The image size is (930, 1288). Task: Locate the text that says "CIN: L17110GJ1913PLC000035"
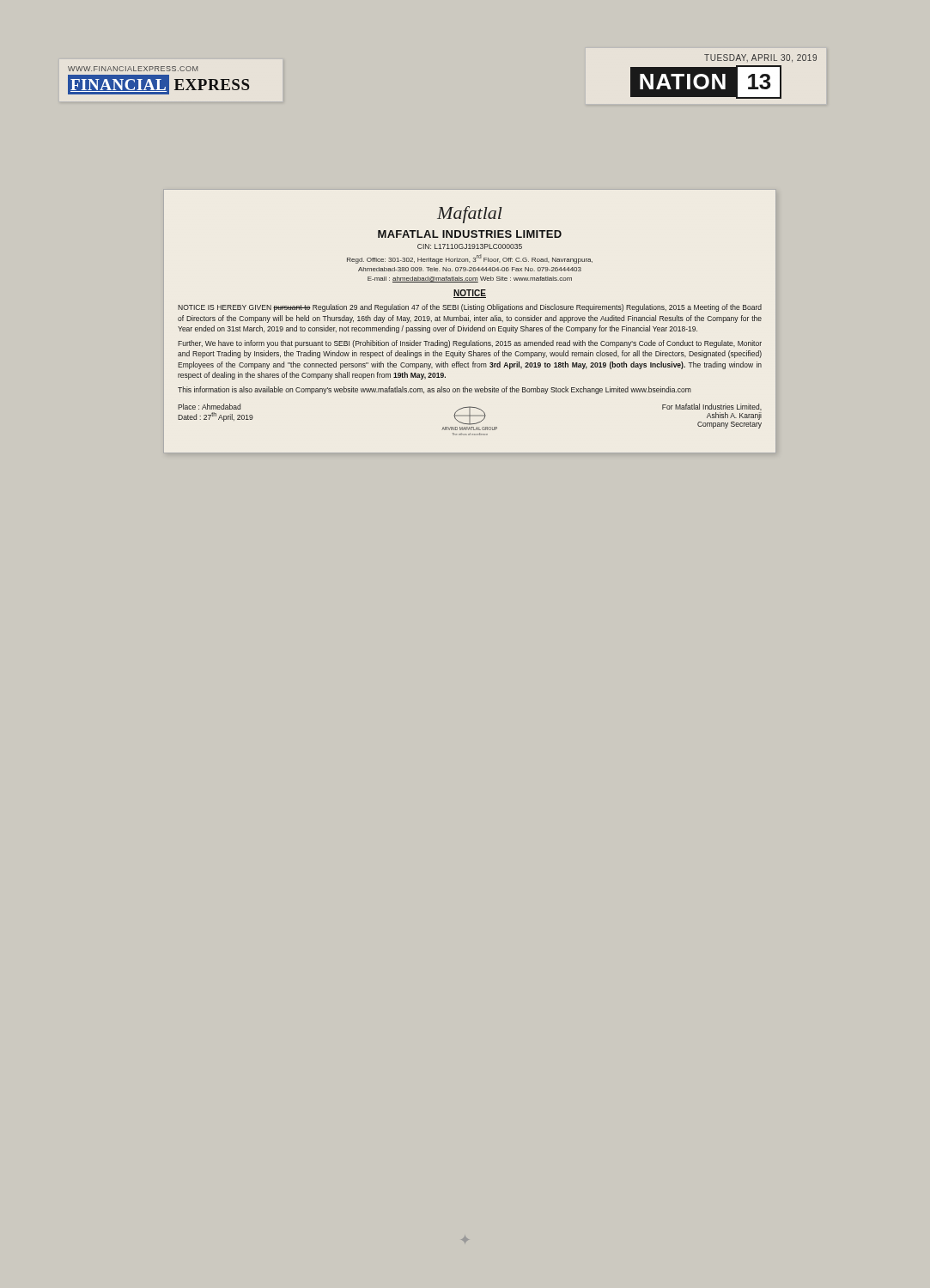pos(470,246)
